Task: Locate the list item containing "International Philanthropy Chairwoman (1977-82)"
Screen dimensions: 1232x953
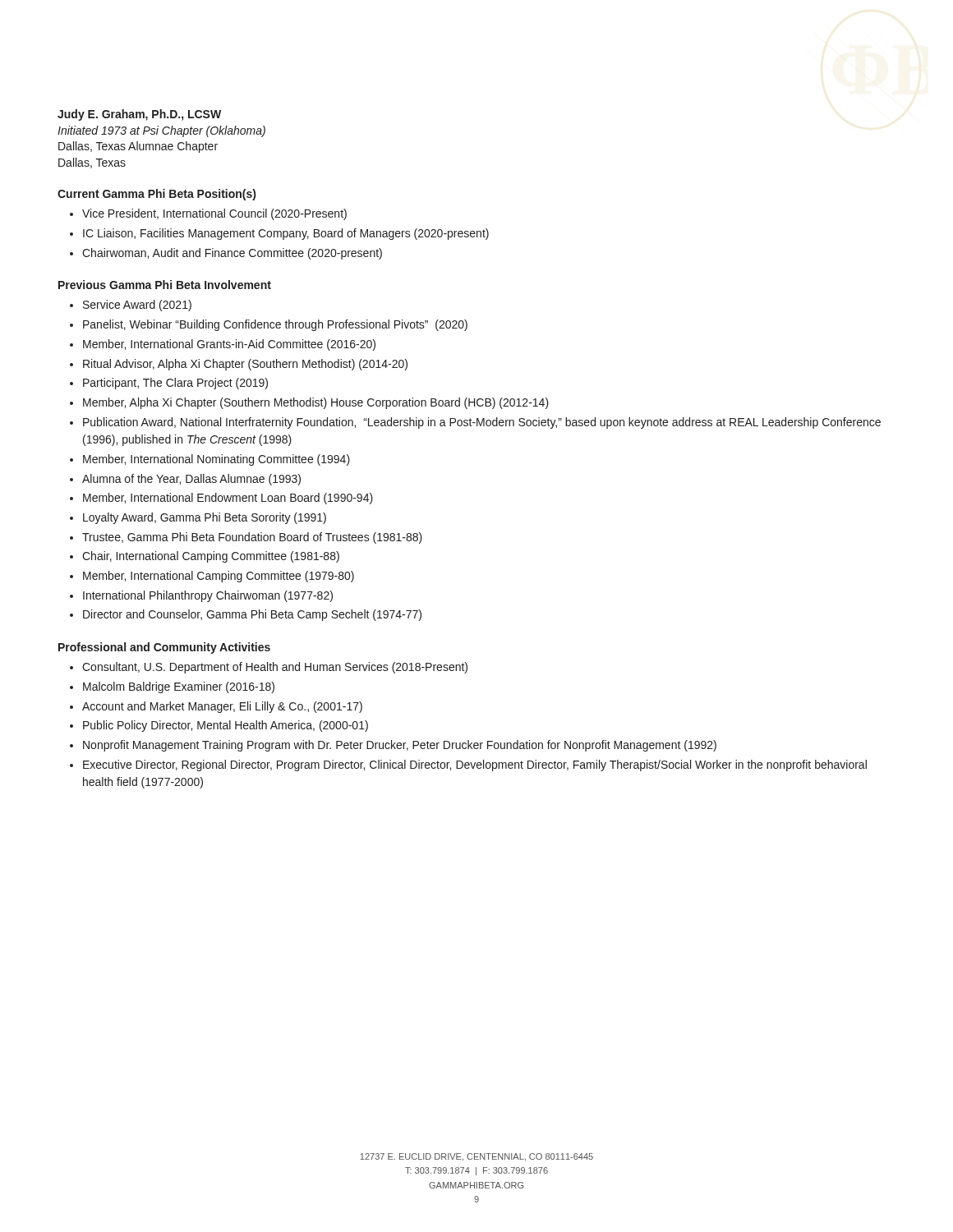Action: [208, 595]
